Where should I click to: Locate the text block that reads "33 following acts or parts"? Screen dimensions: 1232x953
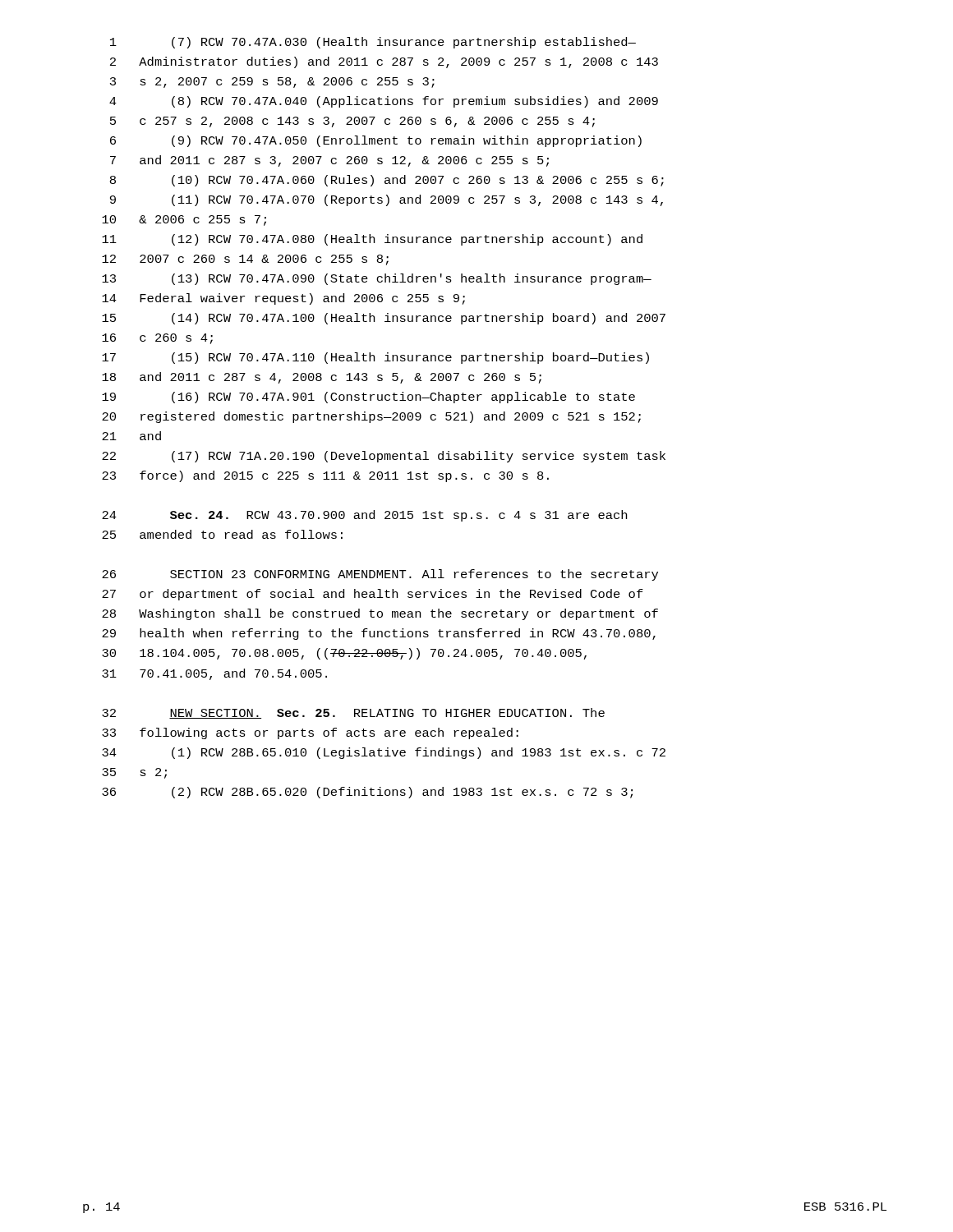click(x=302, y=733)
